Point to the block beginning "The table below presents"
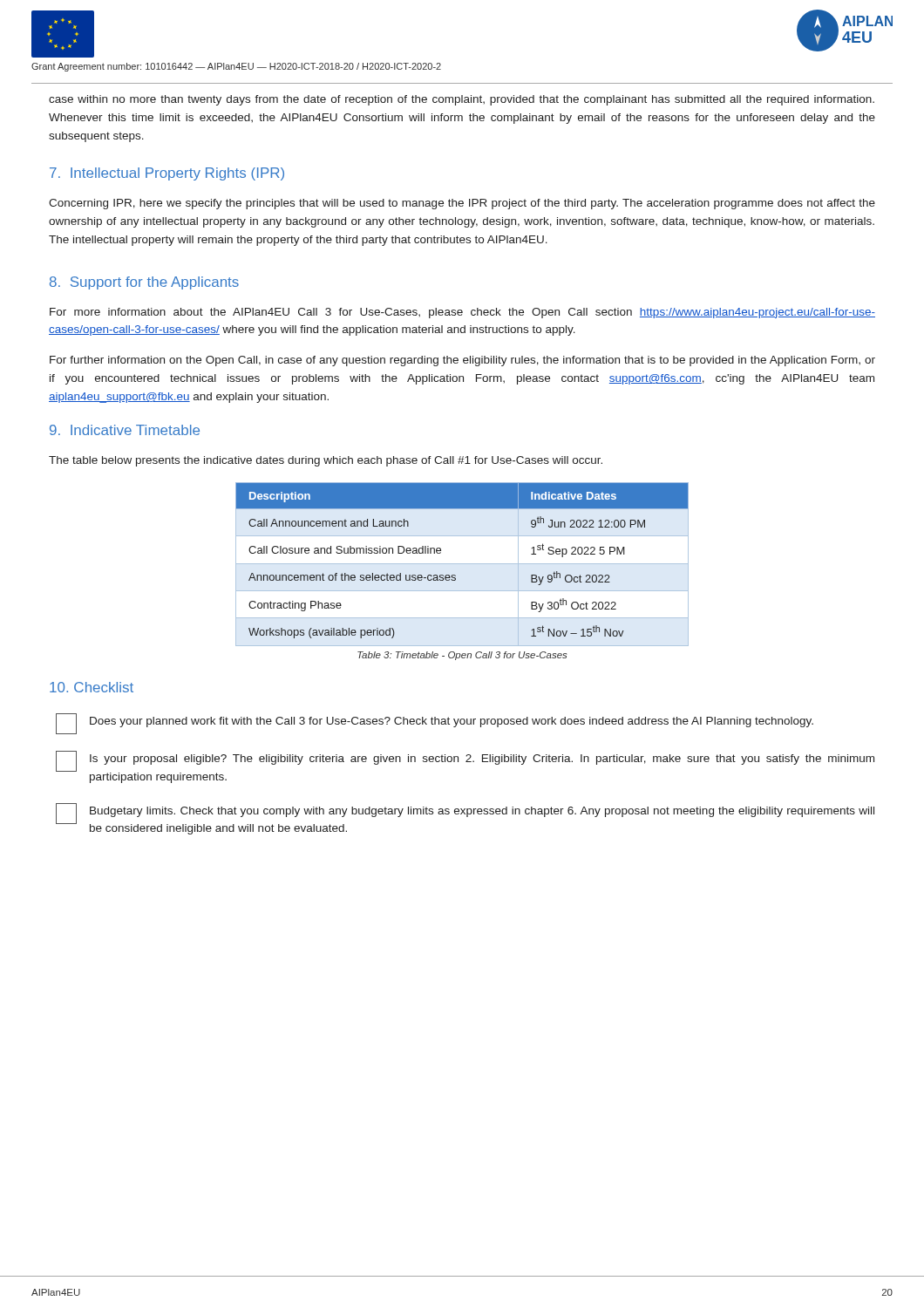The width and height of the screenshot is (924, 1308). pos(326,460)
